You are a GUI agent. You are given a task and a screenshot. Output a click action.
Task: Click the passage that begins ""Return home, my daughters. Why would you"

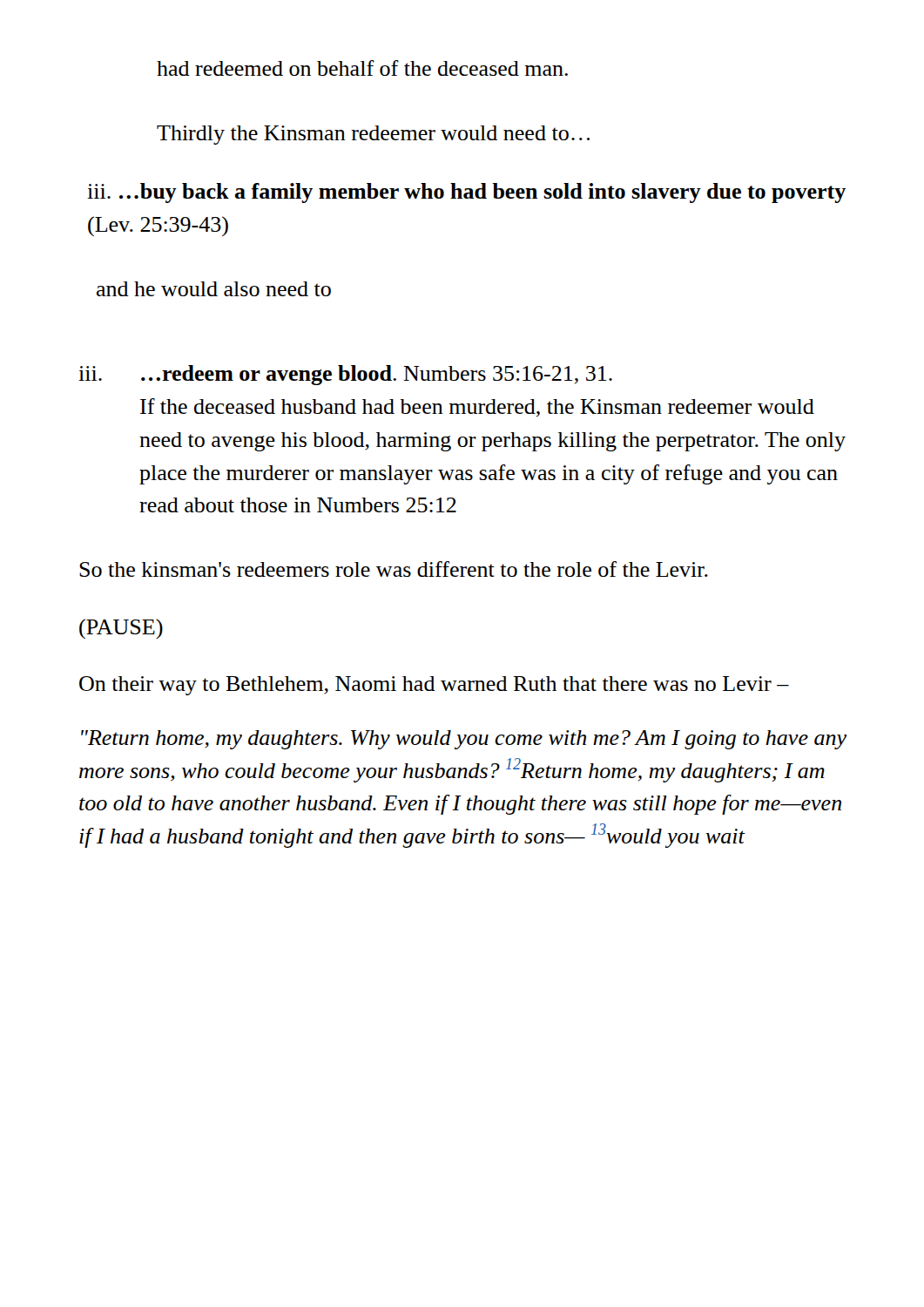point(462,787)
